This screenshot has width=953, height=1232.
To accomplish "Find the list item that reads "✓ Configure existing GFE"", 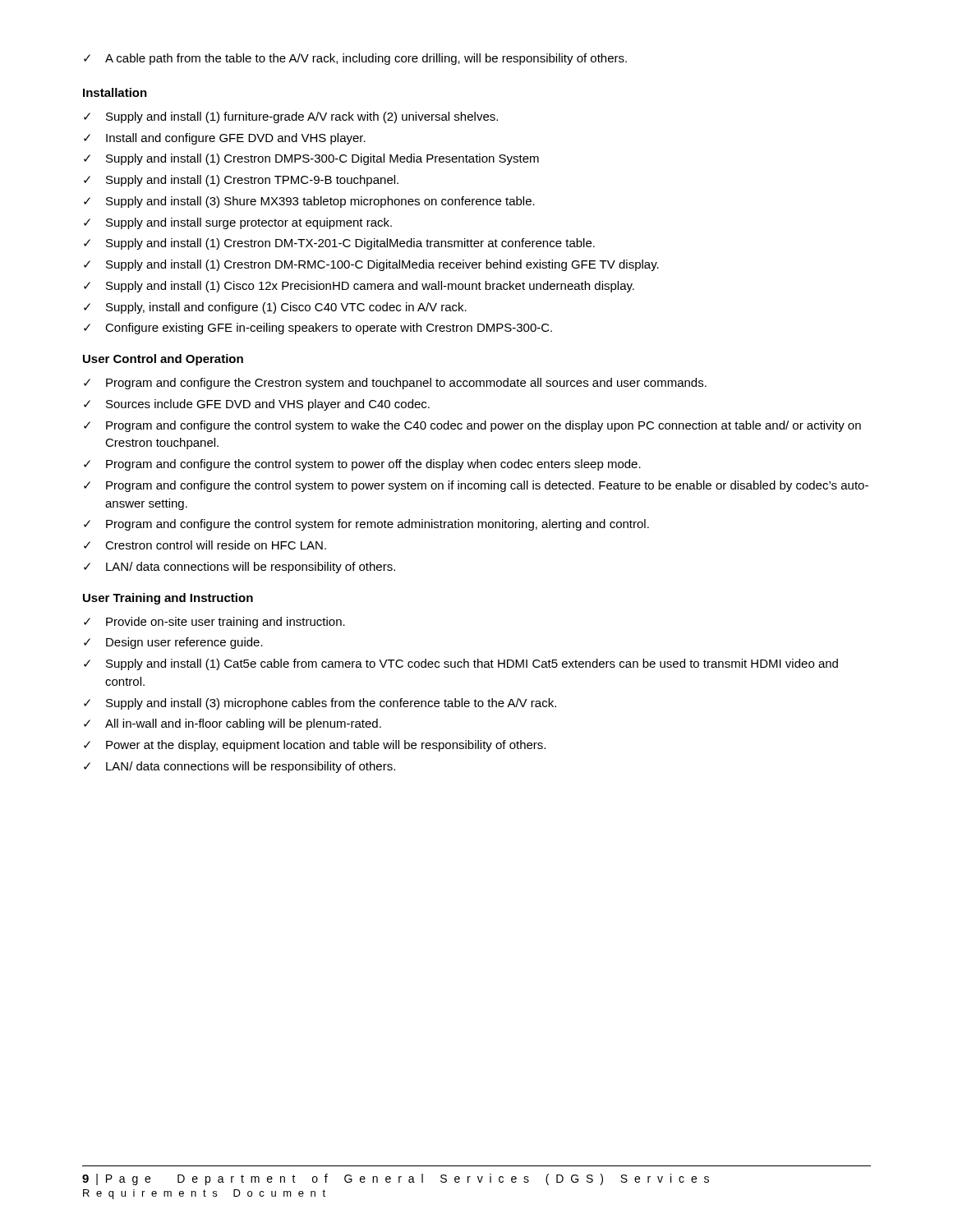I will point(476,328).
